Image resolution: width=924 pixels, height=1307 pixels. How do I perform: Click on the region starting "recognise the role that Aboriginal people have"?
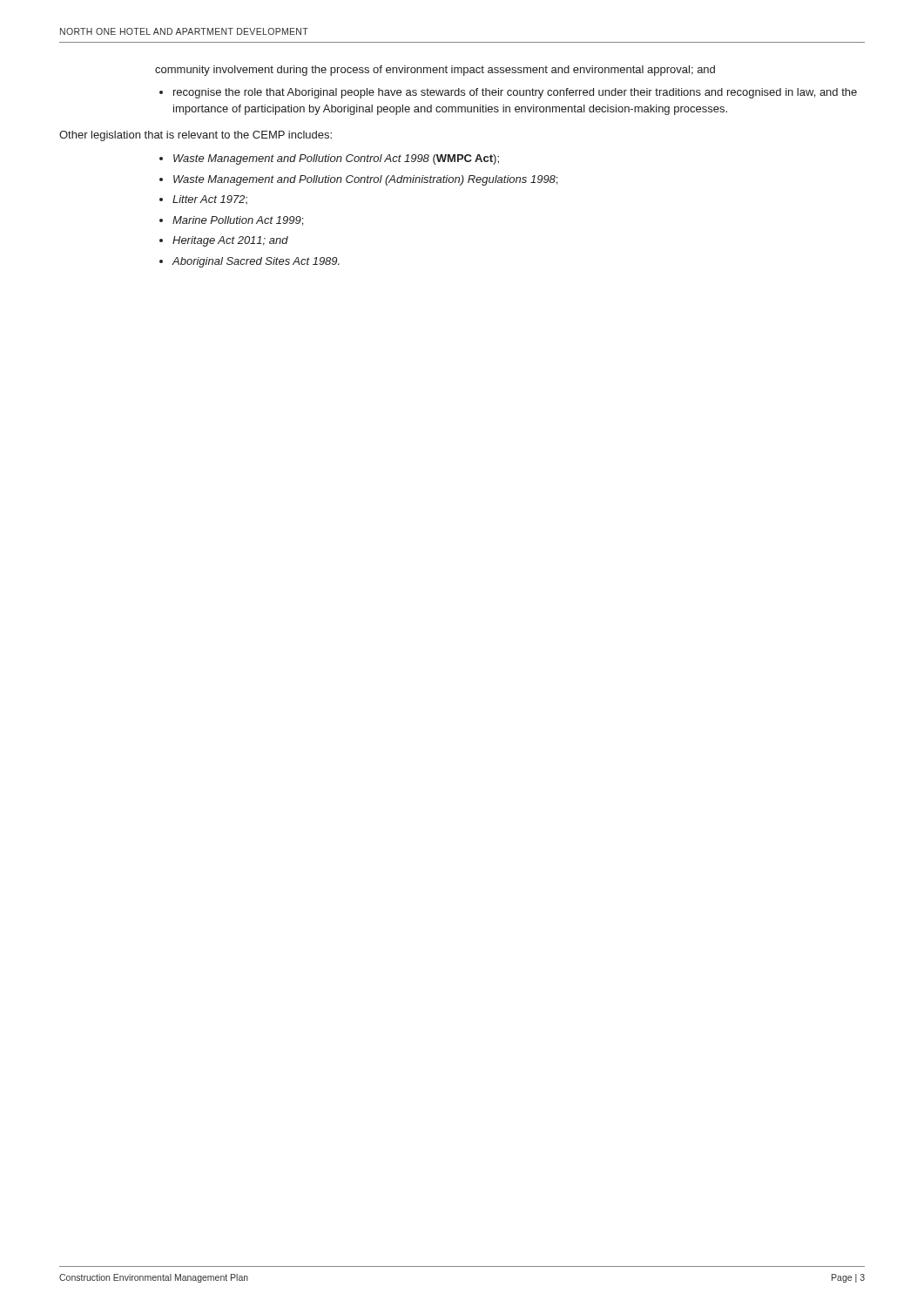[515, 100]
